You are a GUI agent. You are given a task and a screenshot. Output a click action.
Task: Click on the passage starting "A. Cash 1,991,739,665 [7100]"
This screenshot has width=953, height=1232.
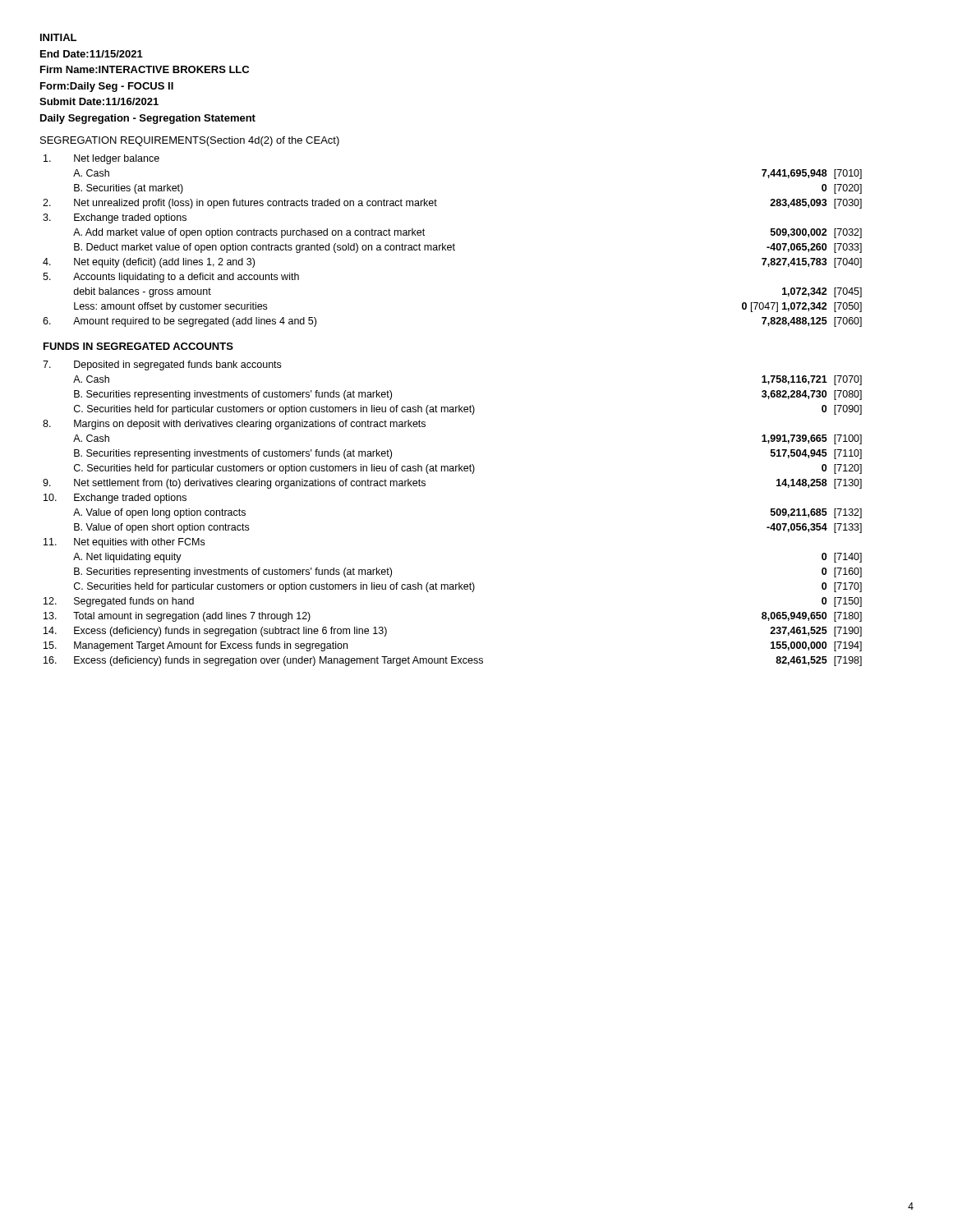(x=88, y=441)
